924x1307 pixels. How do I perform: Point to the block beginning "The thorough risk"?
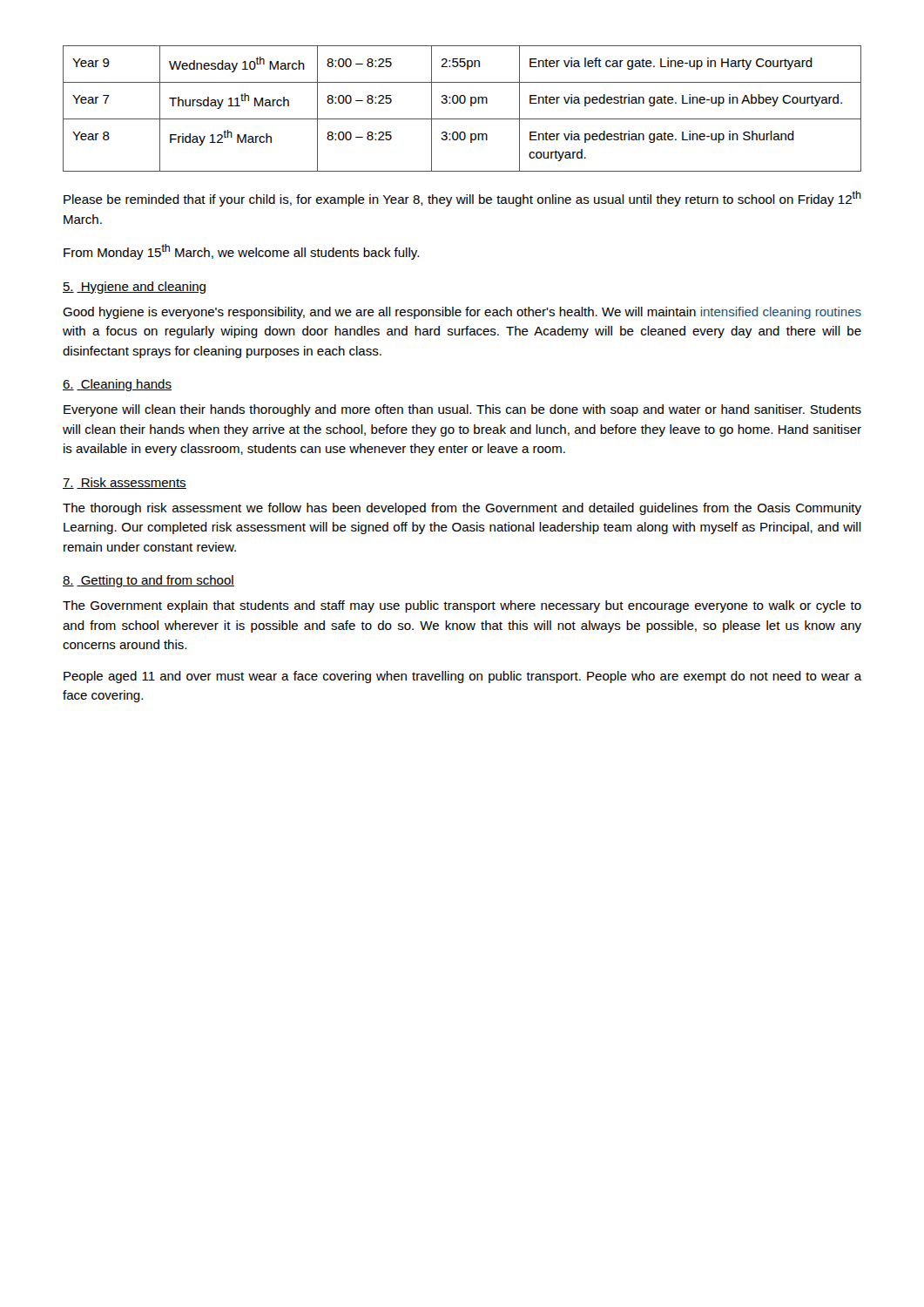[x=462, y=527]
